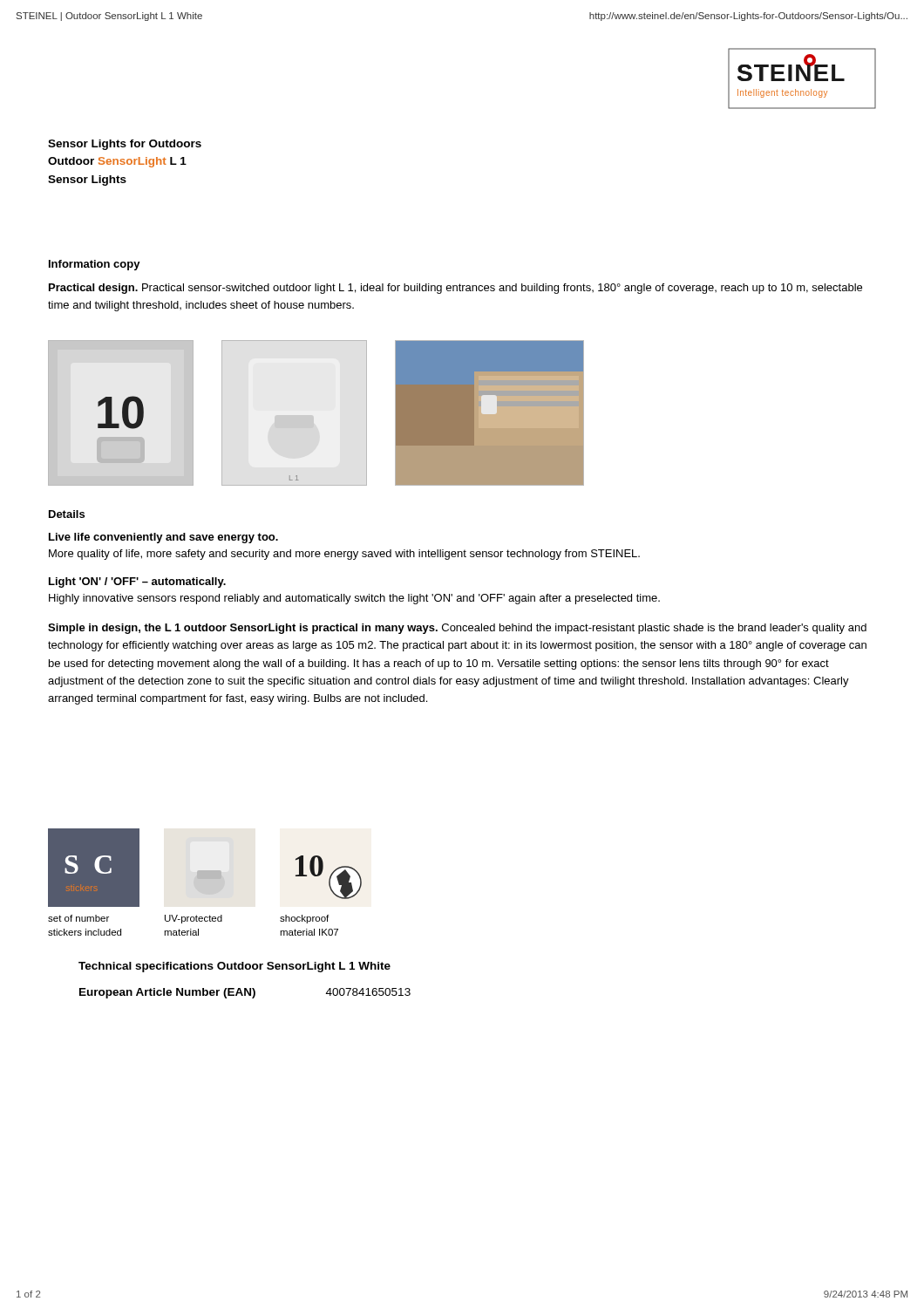924x1308 pixels.
Task: Find the block on this page that starts "Practical design. Practical sensor-switched outdoor light L 1,"
Action: pyautogui.click(x=455, y=296)
